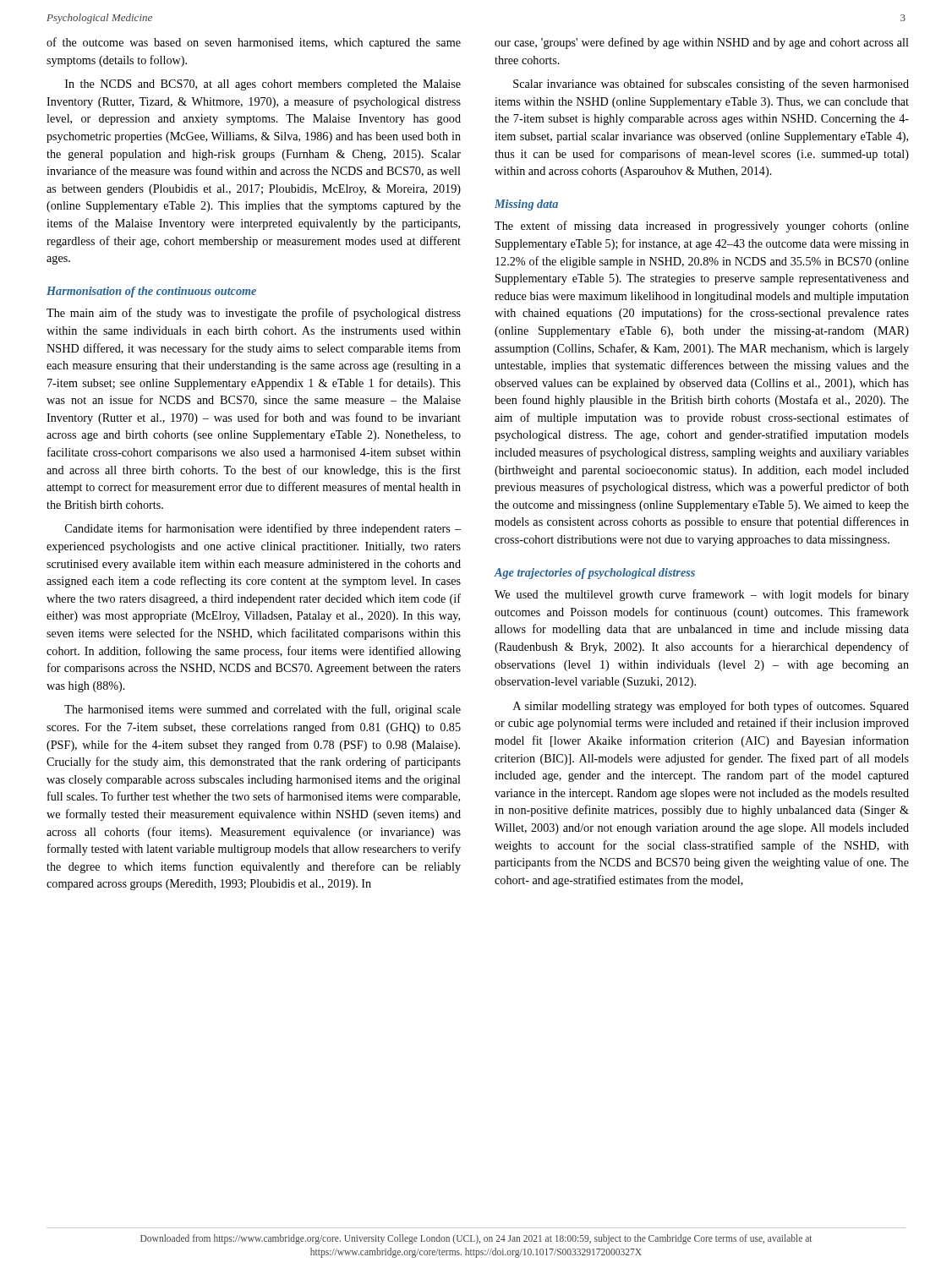Click on the region starting "our case, 'groups' were defined by"
Image resolution: width=952 pixels, height=1268 pixels.
point(702,107)
